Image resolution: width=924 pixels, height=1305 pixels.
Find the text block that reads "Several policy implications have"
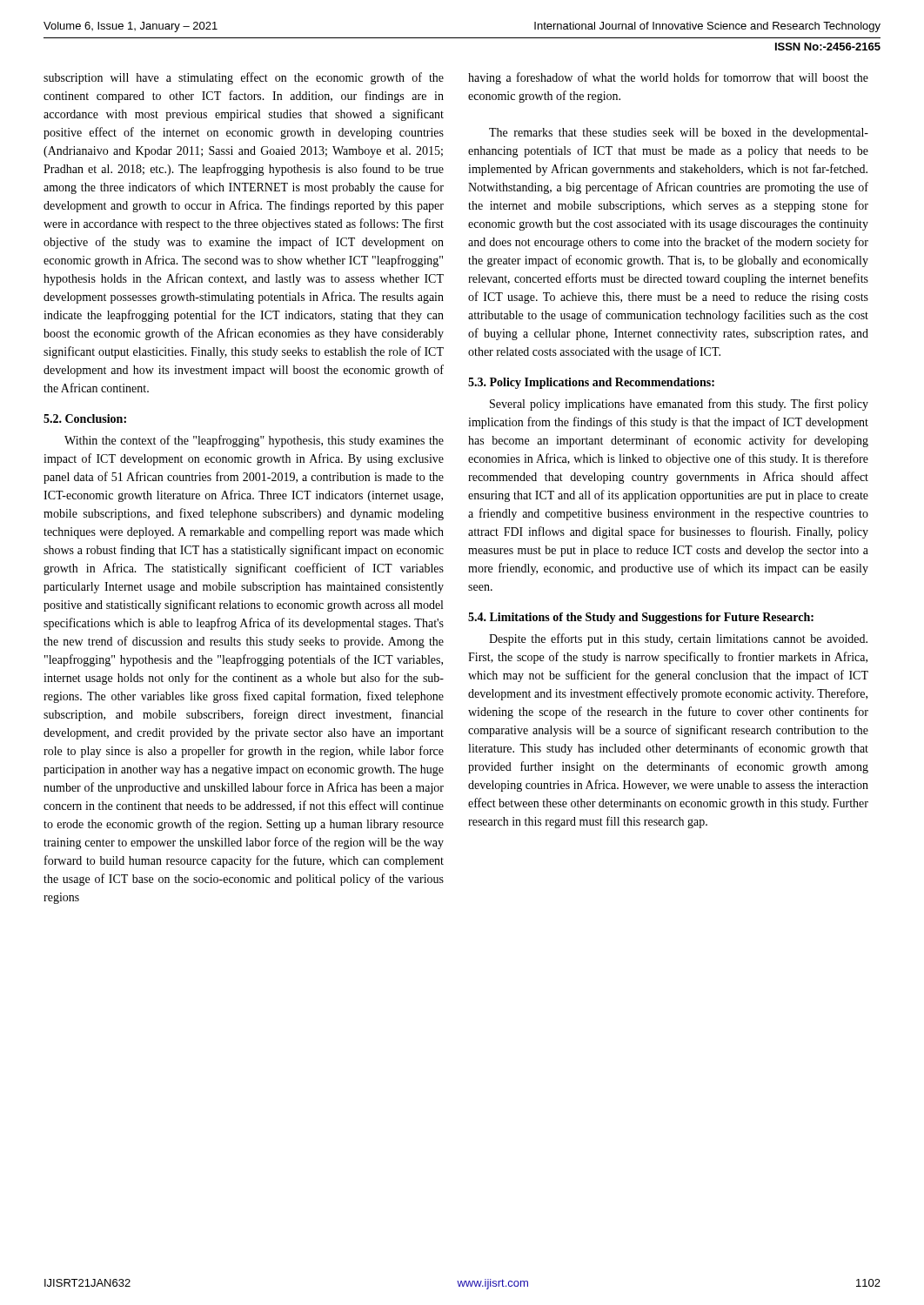pyautogui.click(x=668, y=496)
